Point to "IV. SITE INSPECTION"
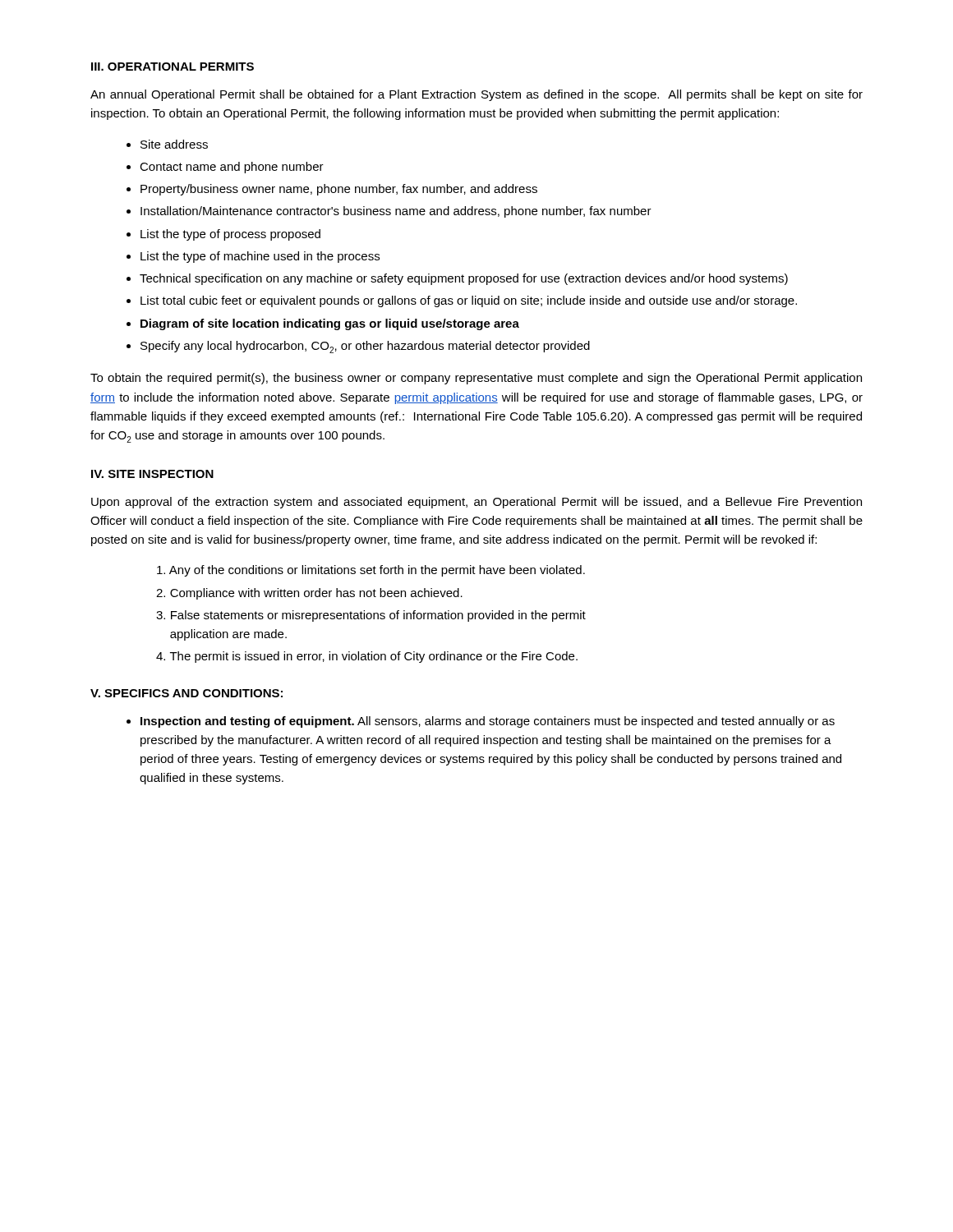 [x=152, y=473]
